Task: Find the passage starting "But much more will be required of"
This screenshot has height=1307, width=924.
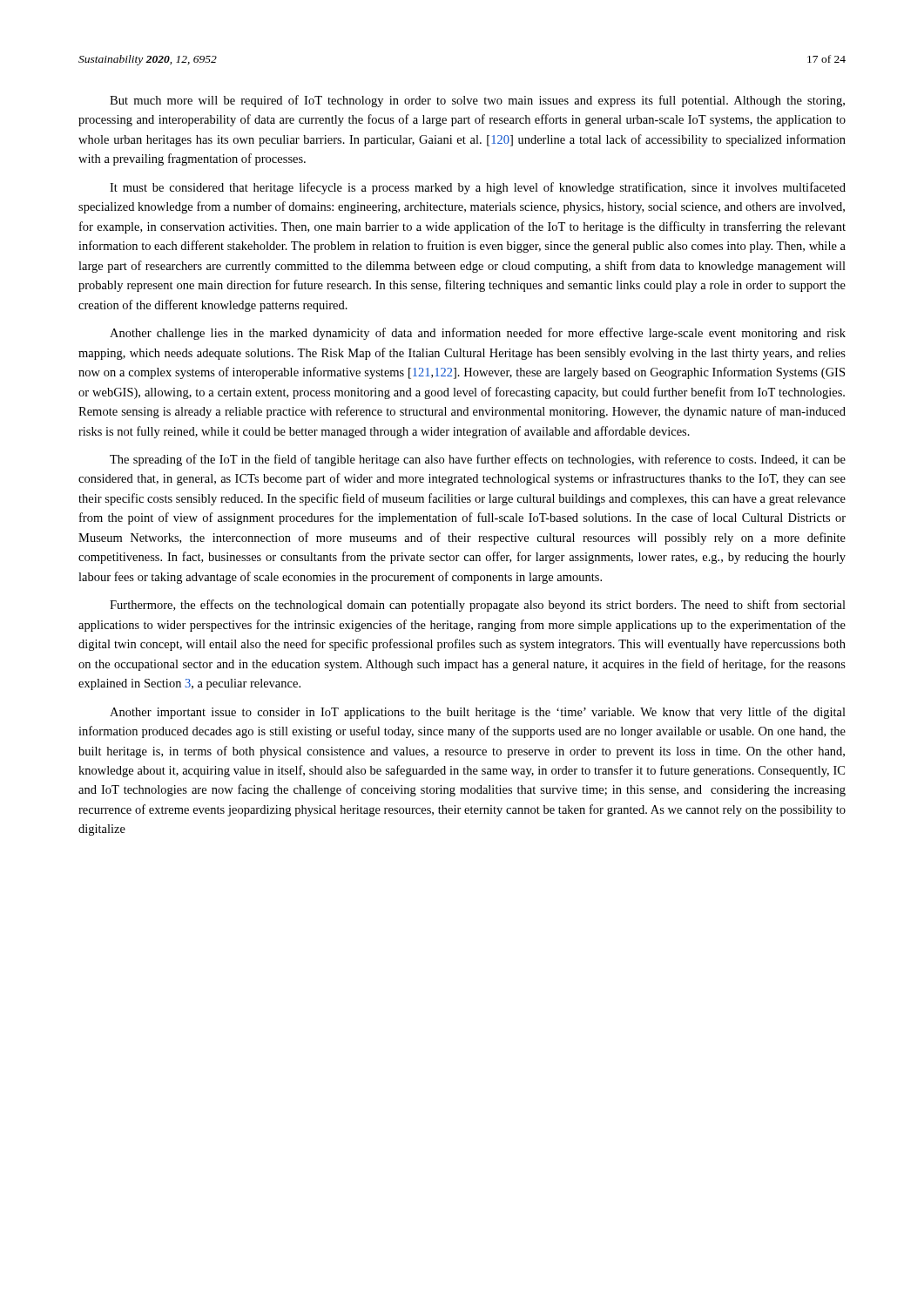Action: 462,130
